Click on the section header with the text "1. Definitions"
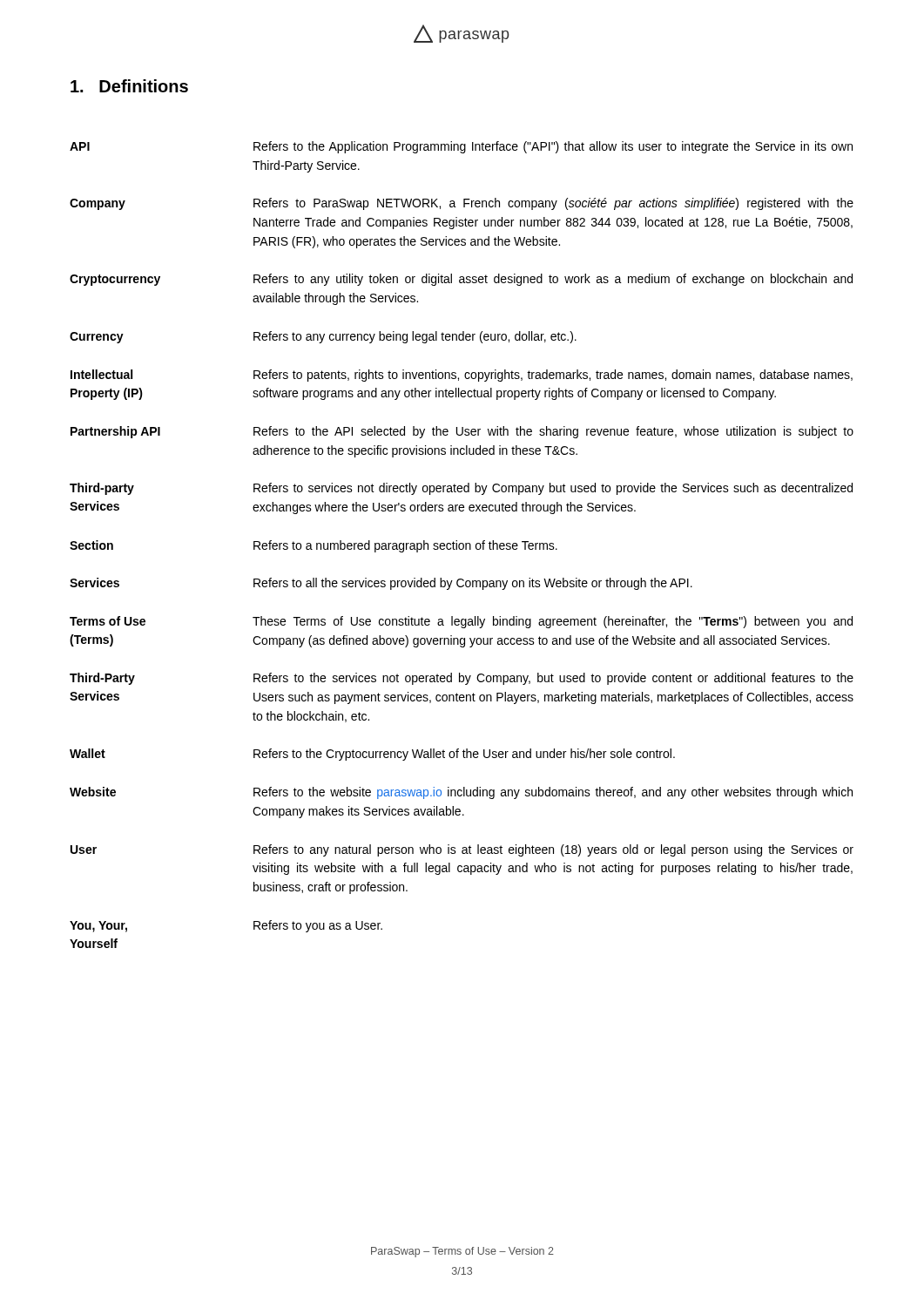Viewport: 924px width, 1307px height. pos(129,86)
